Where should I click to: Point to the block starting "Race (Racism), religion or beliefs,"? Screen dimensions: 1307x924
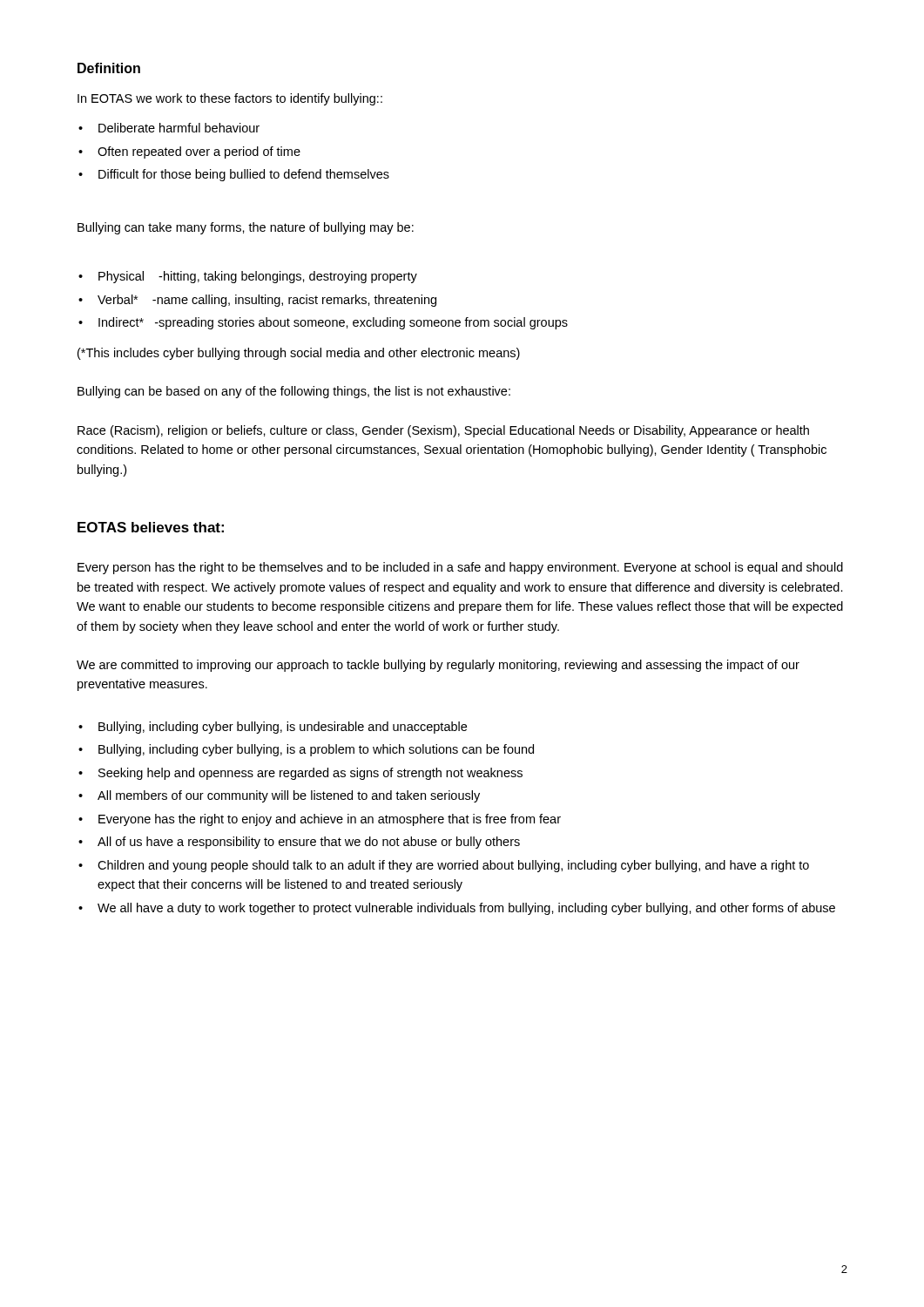(452, 450)
